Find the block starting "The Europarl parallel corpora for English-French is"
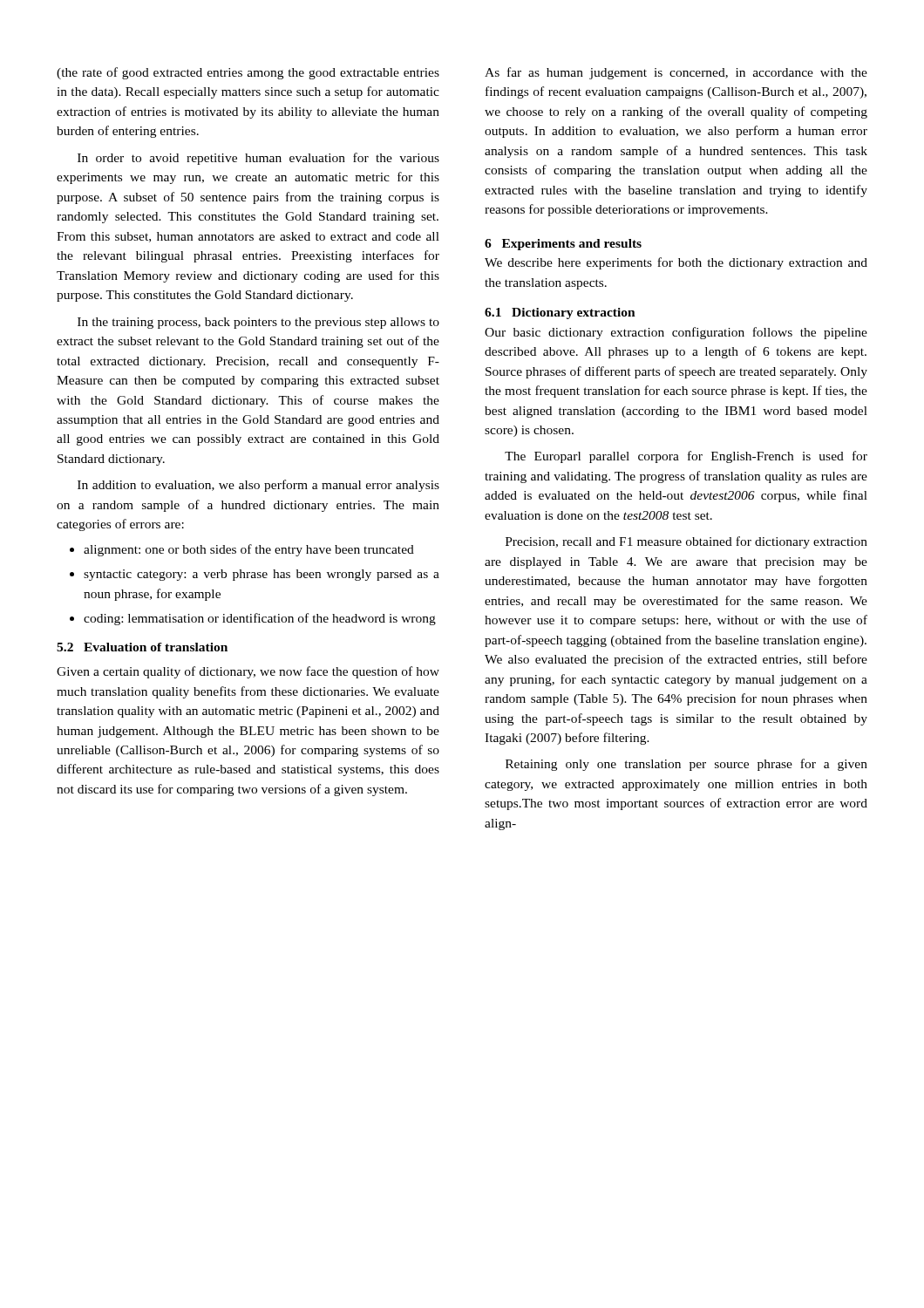This screenshot has width=924, height=1308. coord(676,486)
